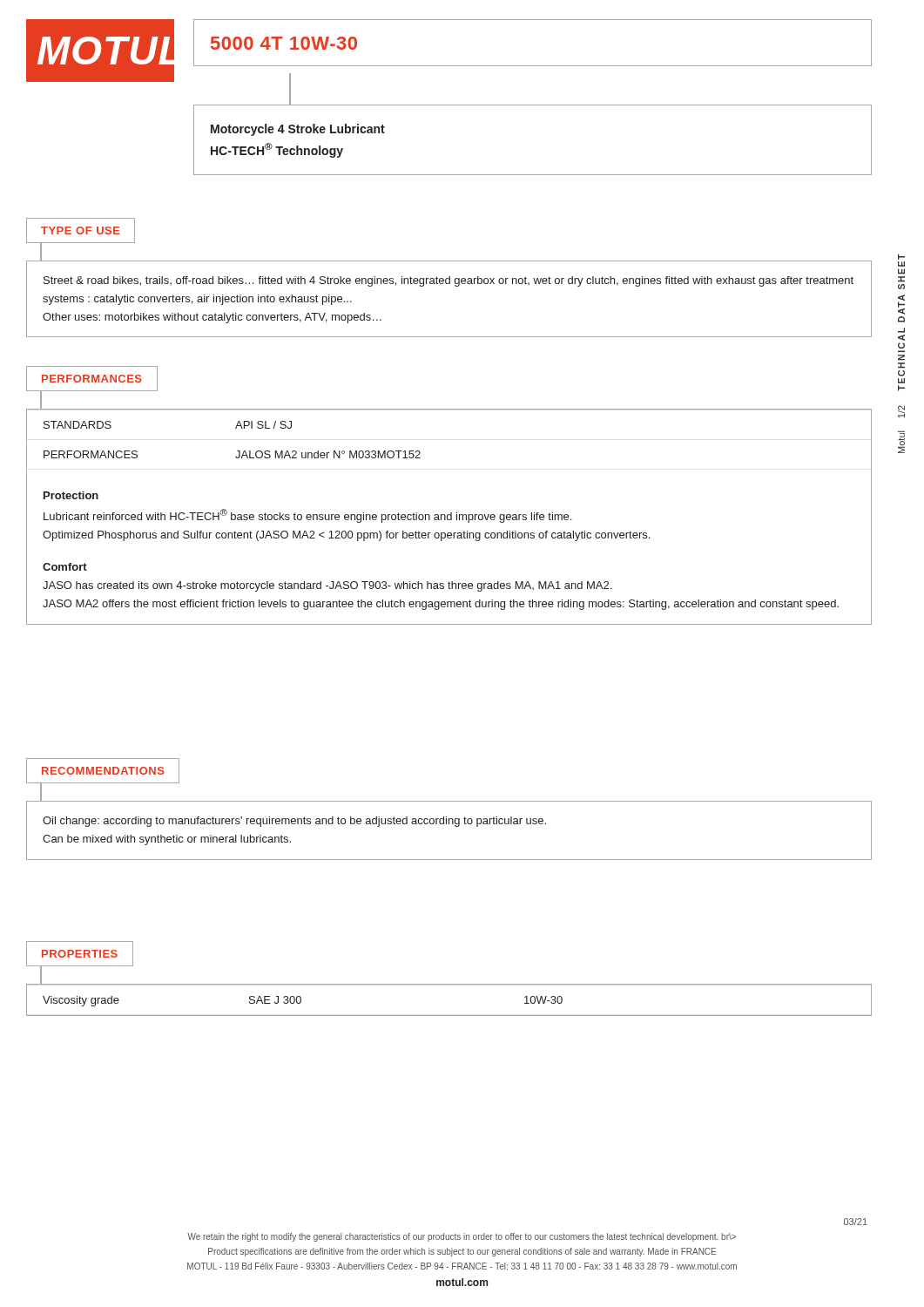
Task: Navigate to the text block starting "5000 4T 10W-30"
Action: point(284,43)
